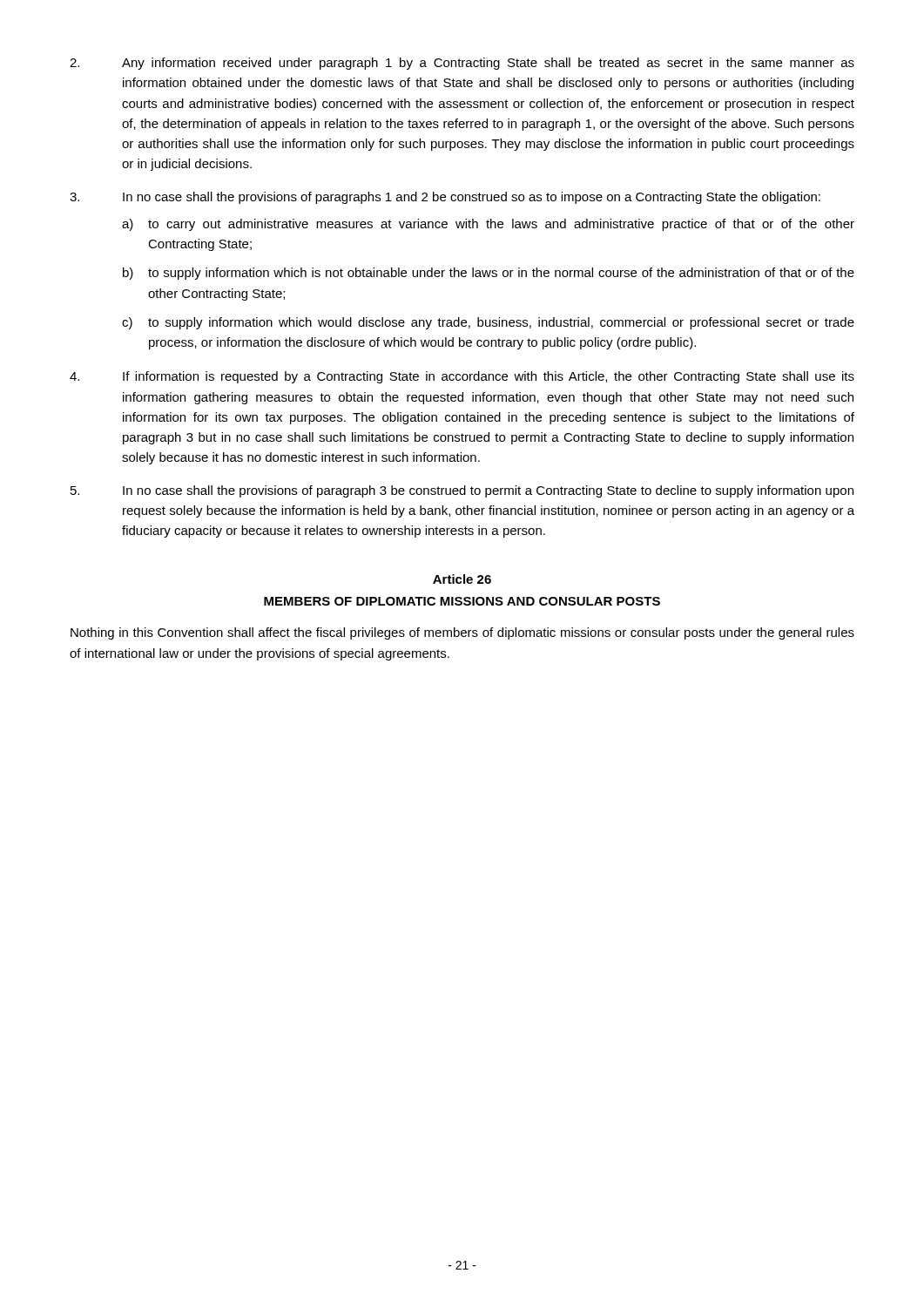Screen dimensions: 1307x924
Task: Locate the passage starting "Nothing in this Convention shall affect the fiscal"
Action: (x=462, y=643)
